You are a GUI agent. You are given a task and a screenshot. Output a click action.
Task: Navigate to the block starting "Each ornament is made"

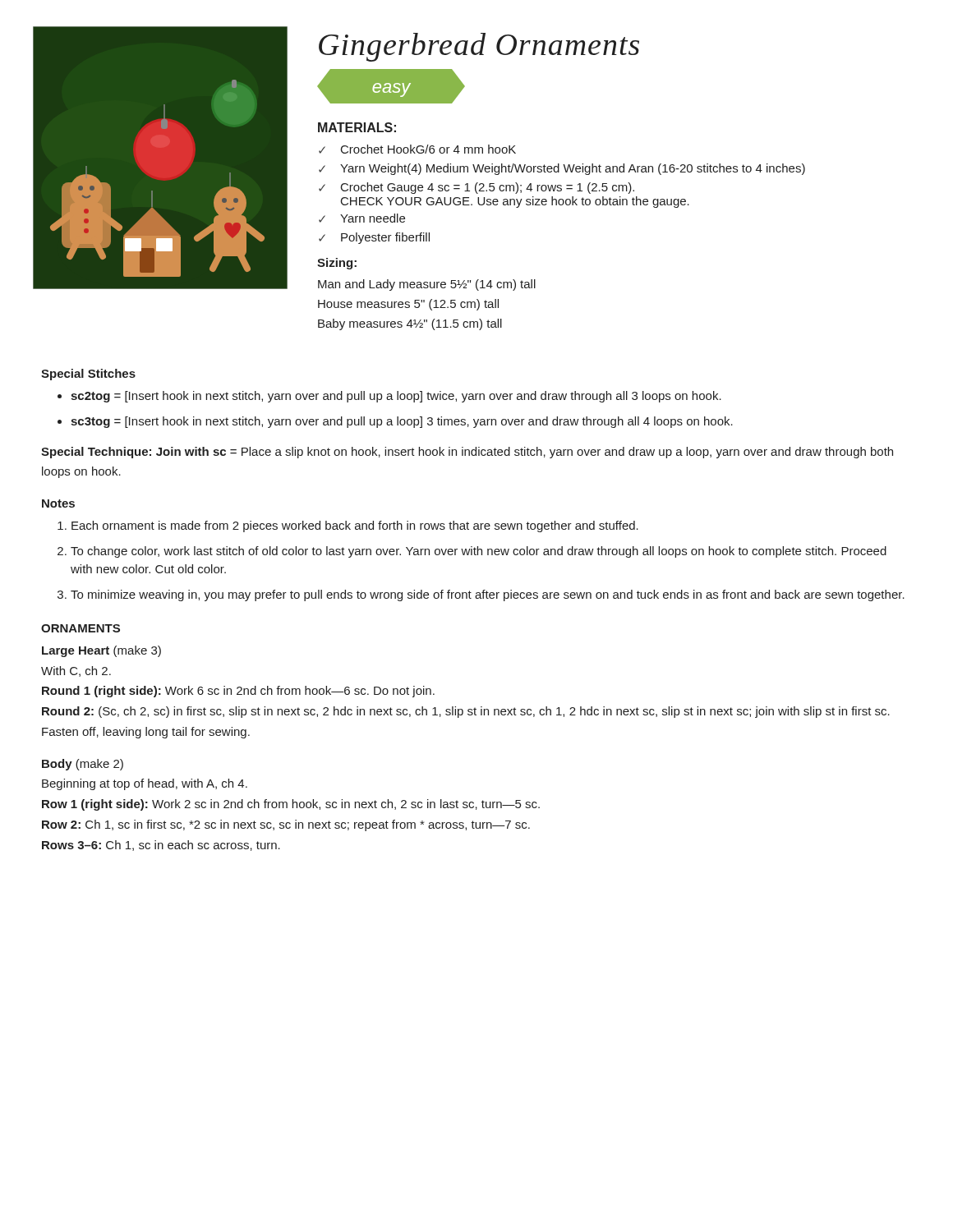point(355,525)
